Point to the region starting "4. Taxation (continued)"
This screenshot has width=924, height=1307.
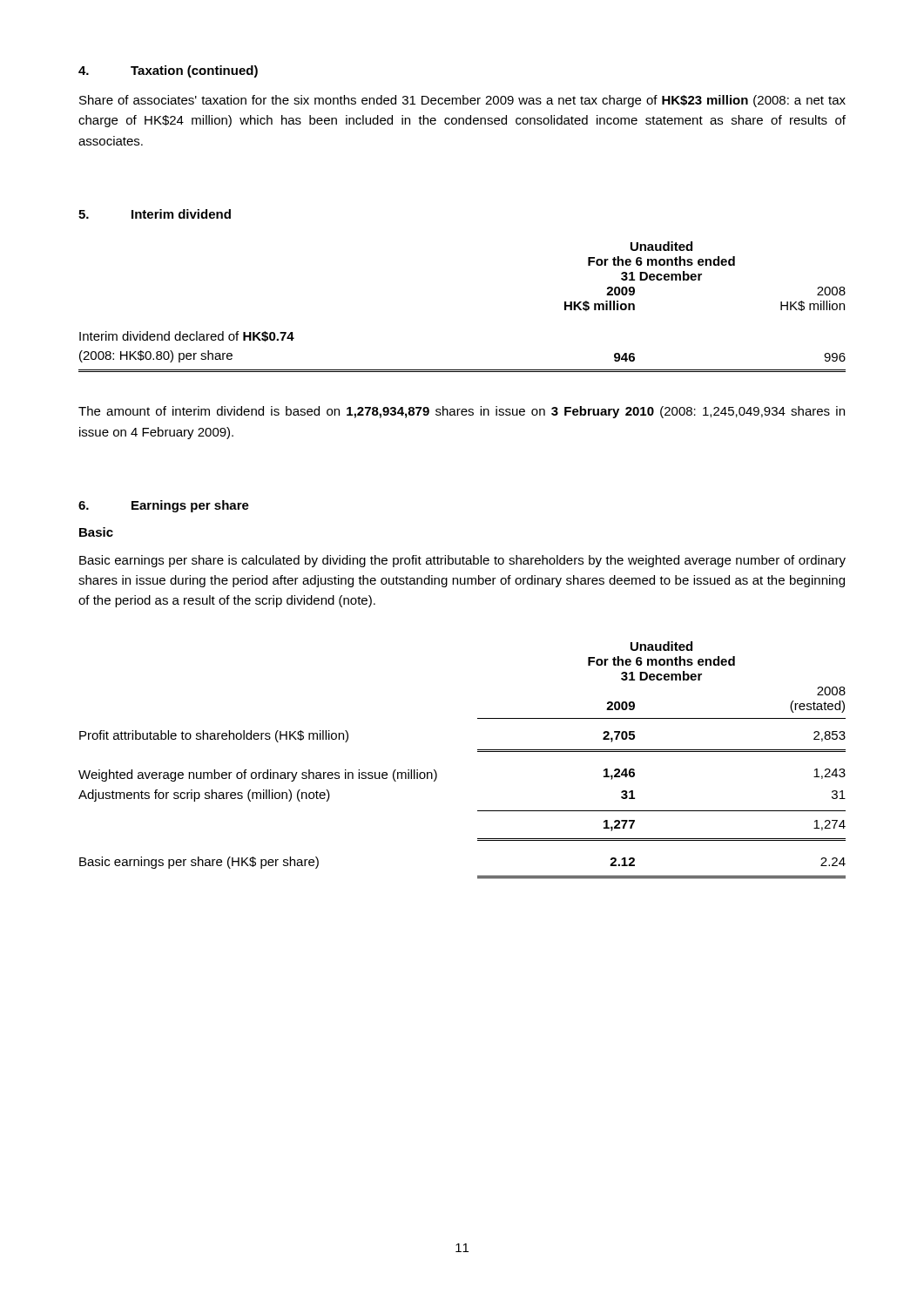(168, 70)
